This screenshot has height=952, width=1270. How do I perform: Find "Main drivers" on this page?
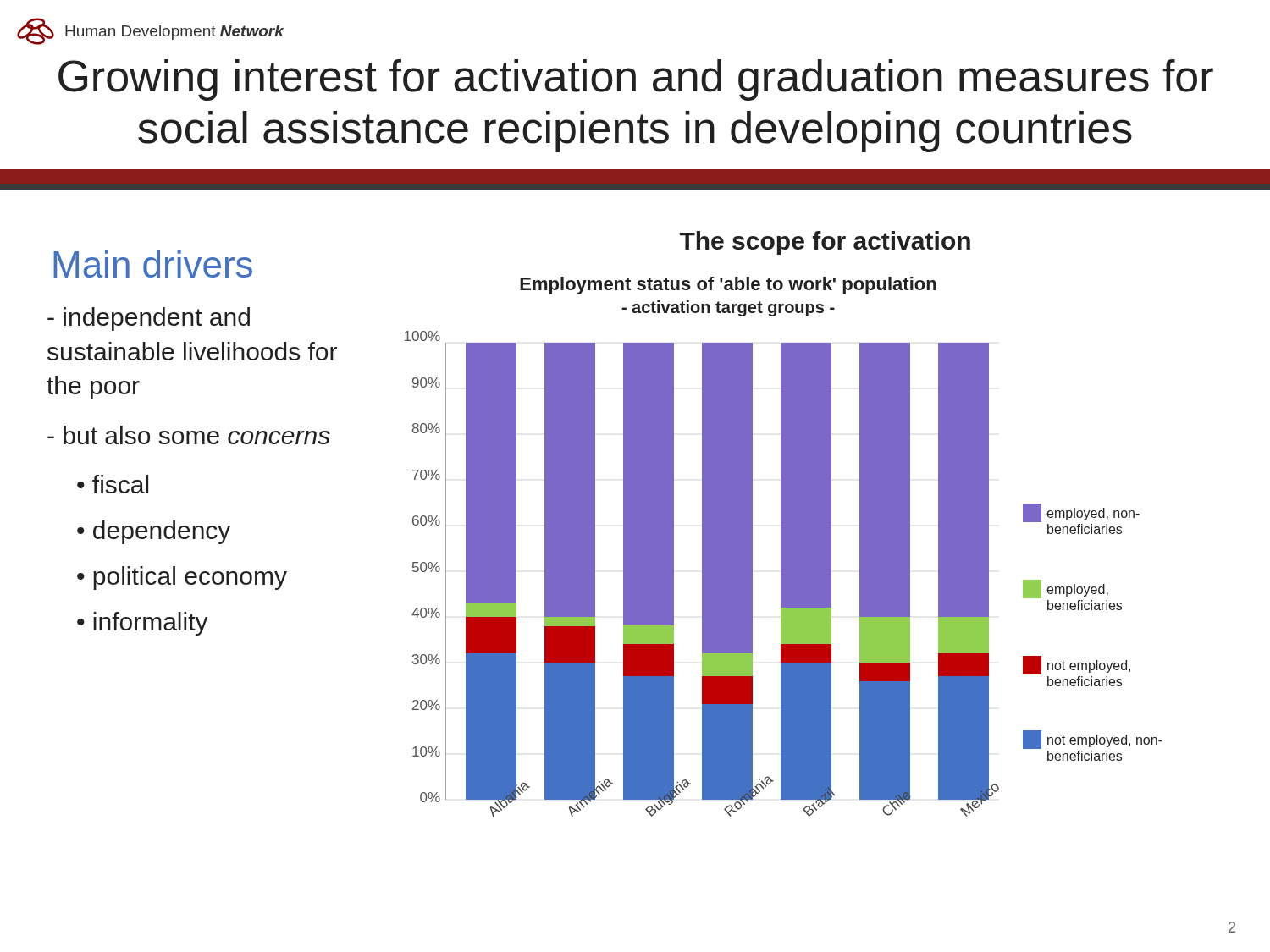(x=152, y=264)
